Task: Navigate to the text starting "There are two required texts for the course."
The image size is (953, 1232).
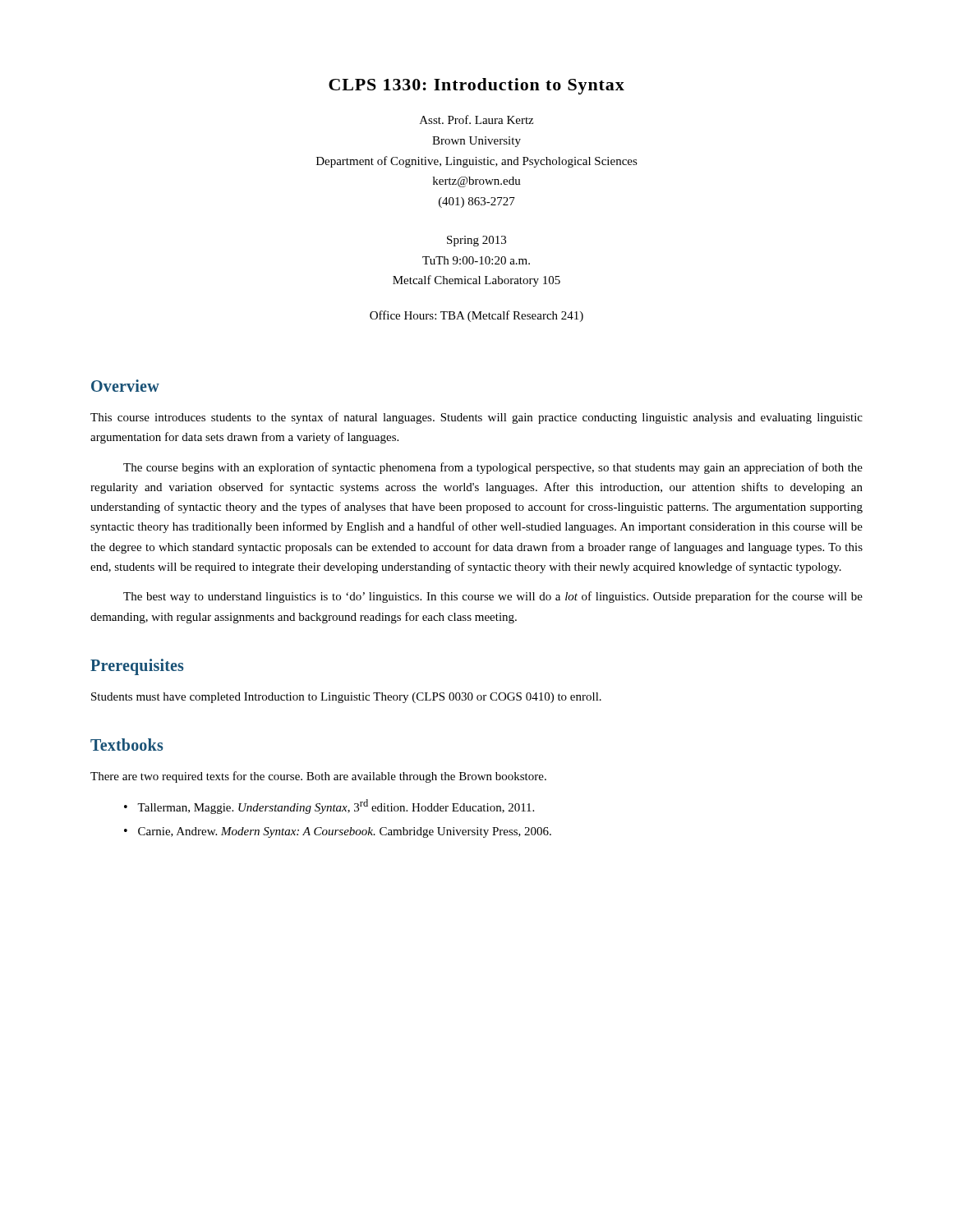Action: tap(319, 776)
